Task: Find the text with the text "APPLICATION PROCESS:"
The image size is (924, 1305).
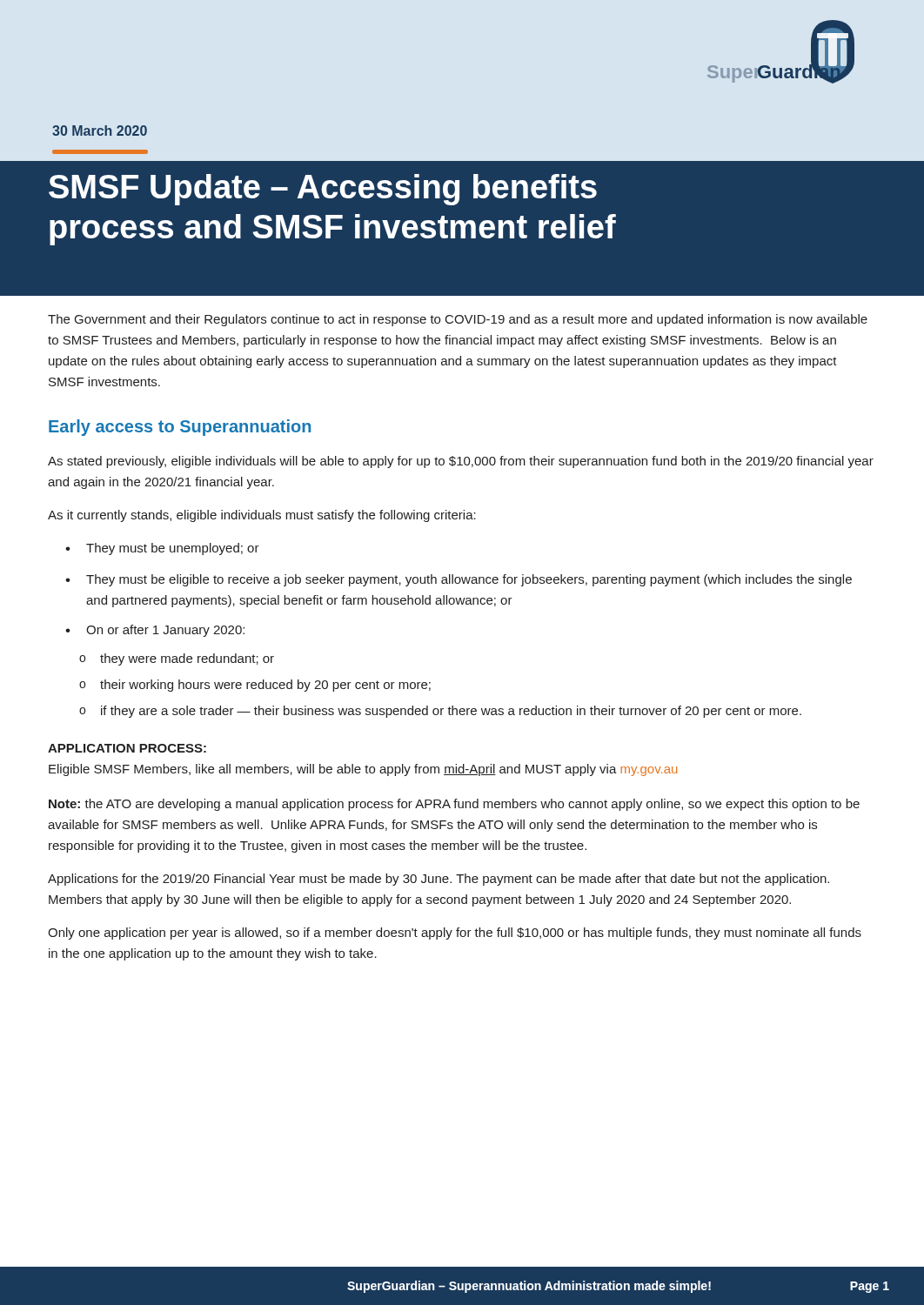Action: coord(128,748)
